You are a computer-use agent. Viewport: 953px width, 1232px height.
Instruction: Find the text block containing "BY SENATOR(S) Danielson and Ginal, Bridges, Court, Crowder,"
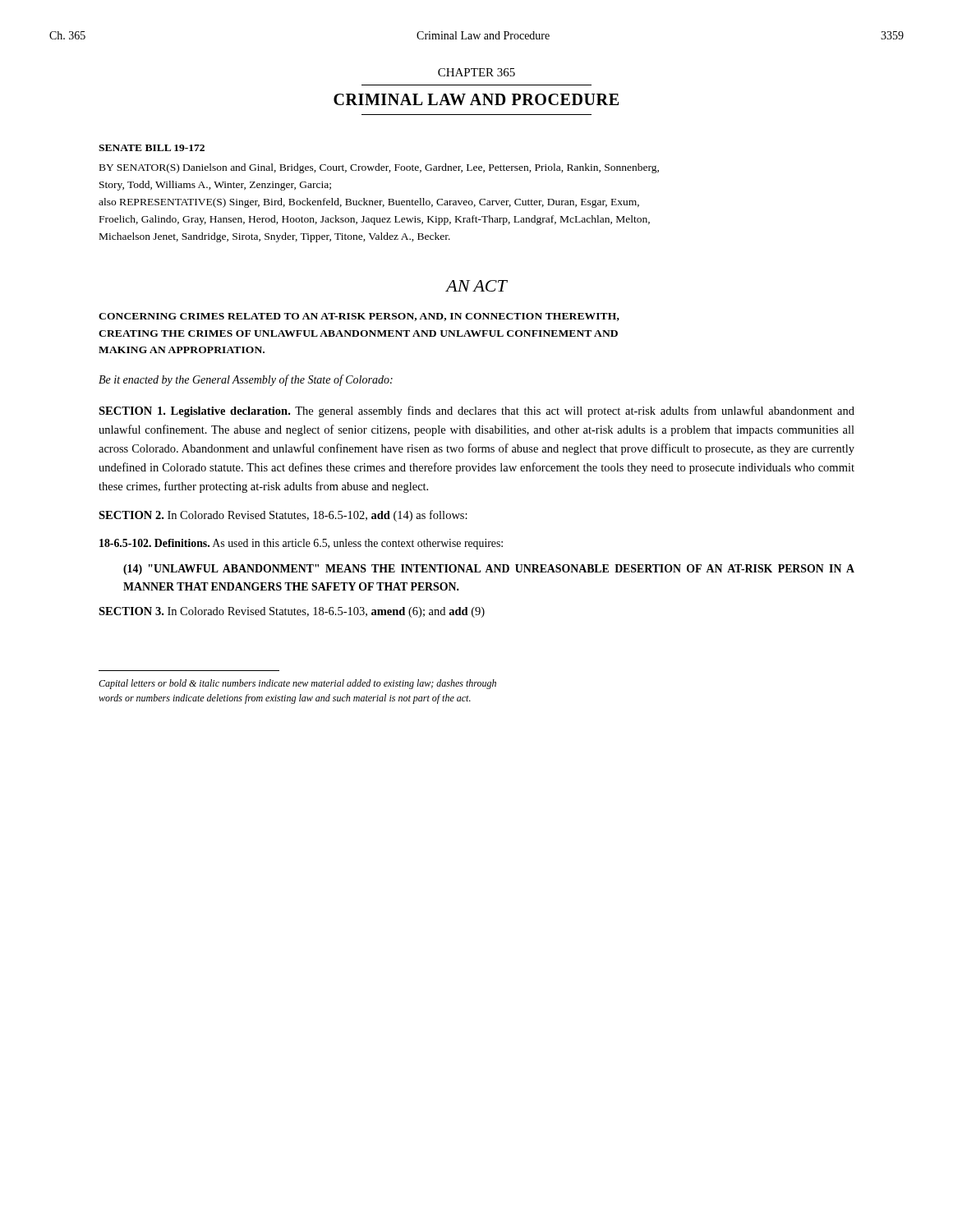pos(476,202)
